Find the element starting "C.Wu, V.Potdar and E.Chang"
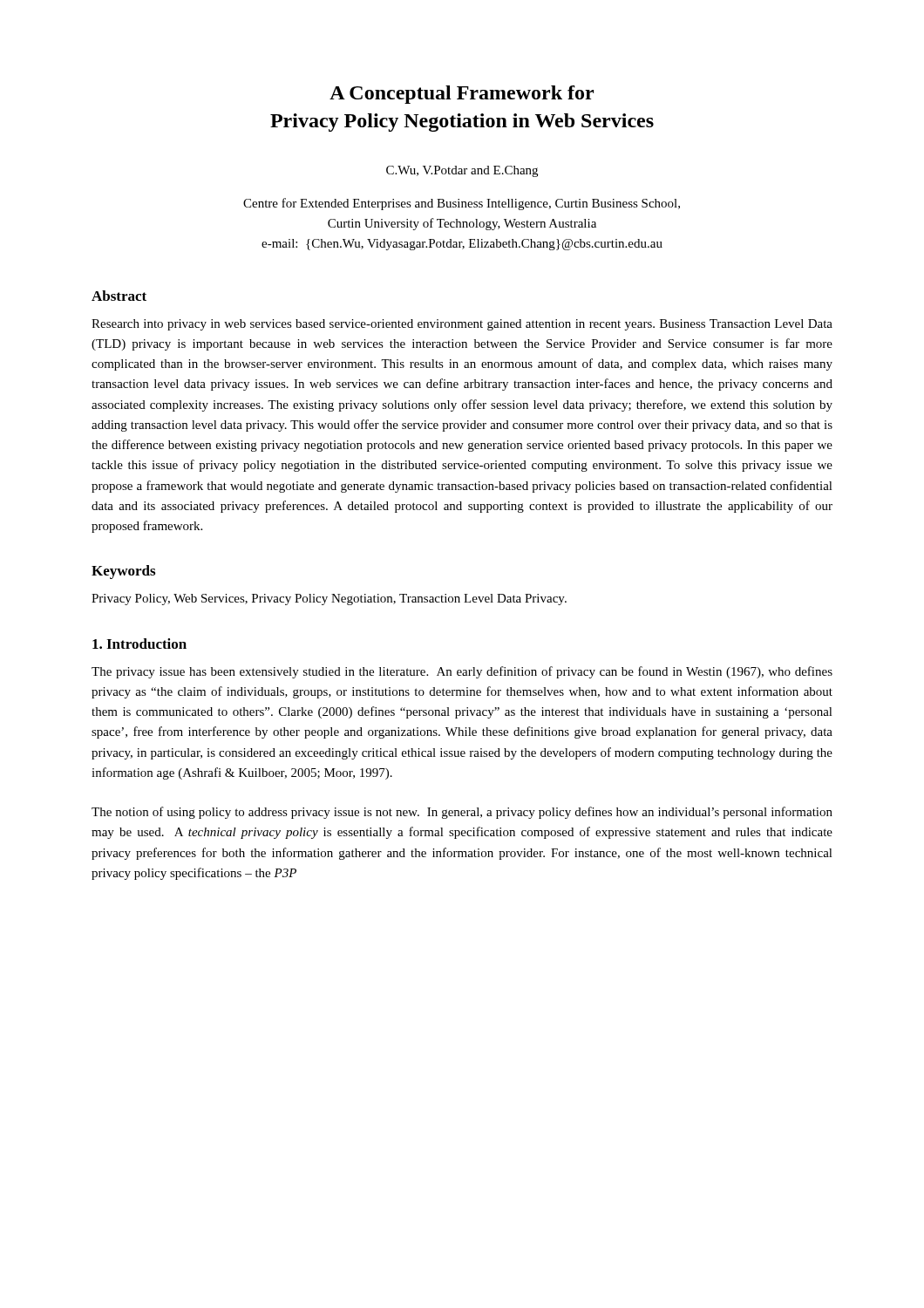 point(462,170)
